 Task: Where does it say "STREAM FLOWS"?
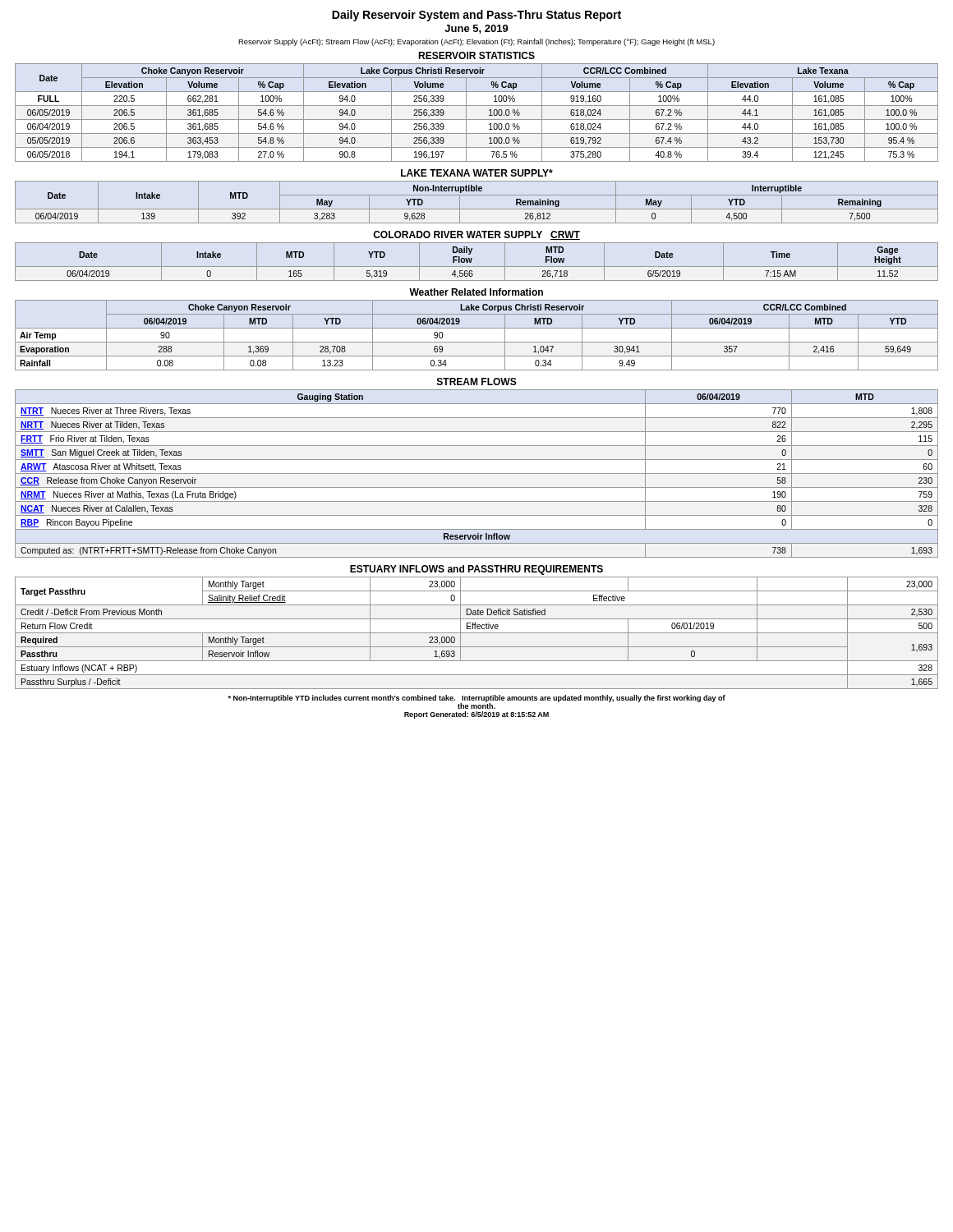pyautogui.click(x=476, y=382)
